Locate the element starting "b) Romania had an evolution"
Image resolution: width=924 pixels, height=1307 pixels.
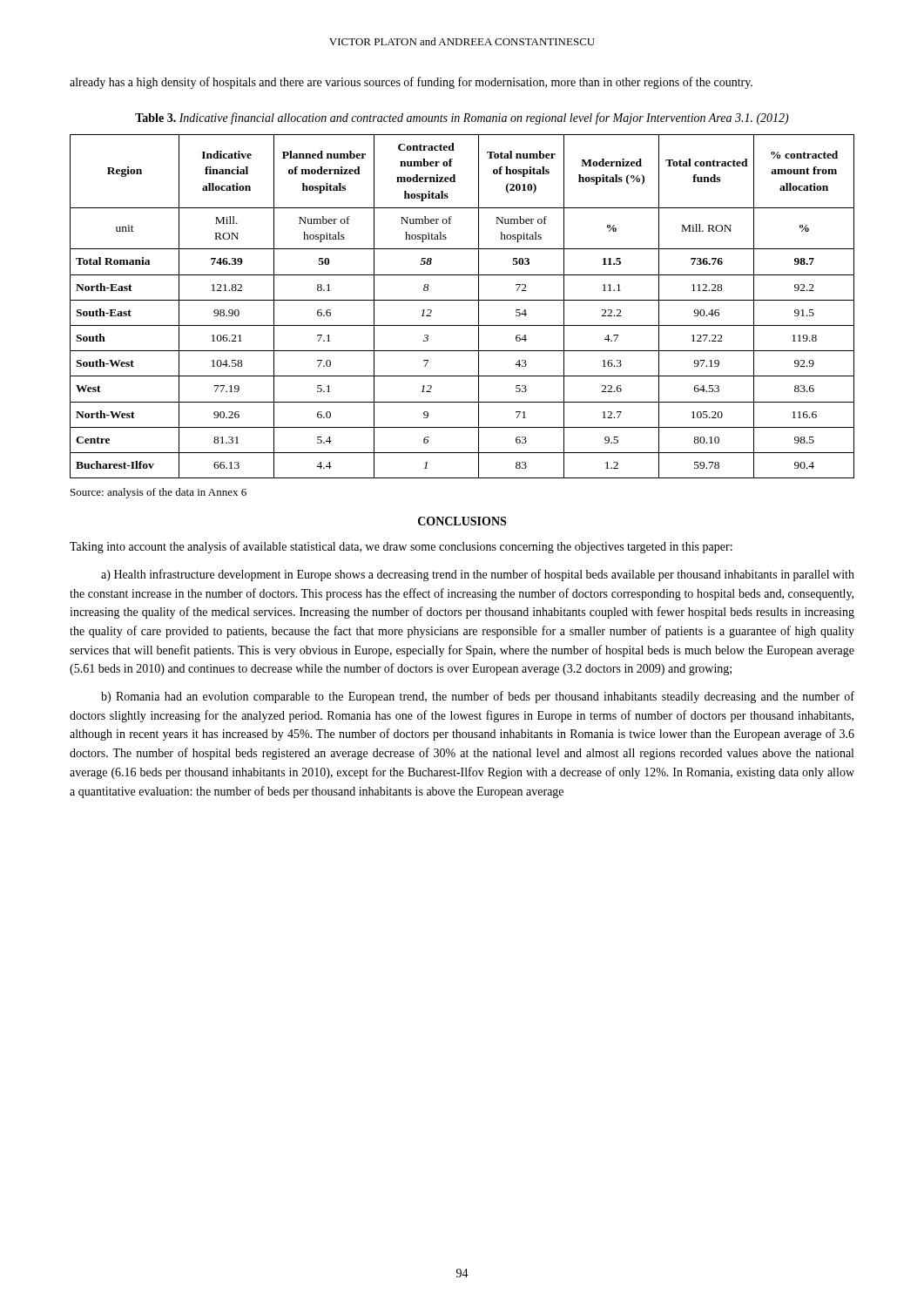pyautogui.click(x=462, y=744)
